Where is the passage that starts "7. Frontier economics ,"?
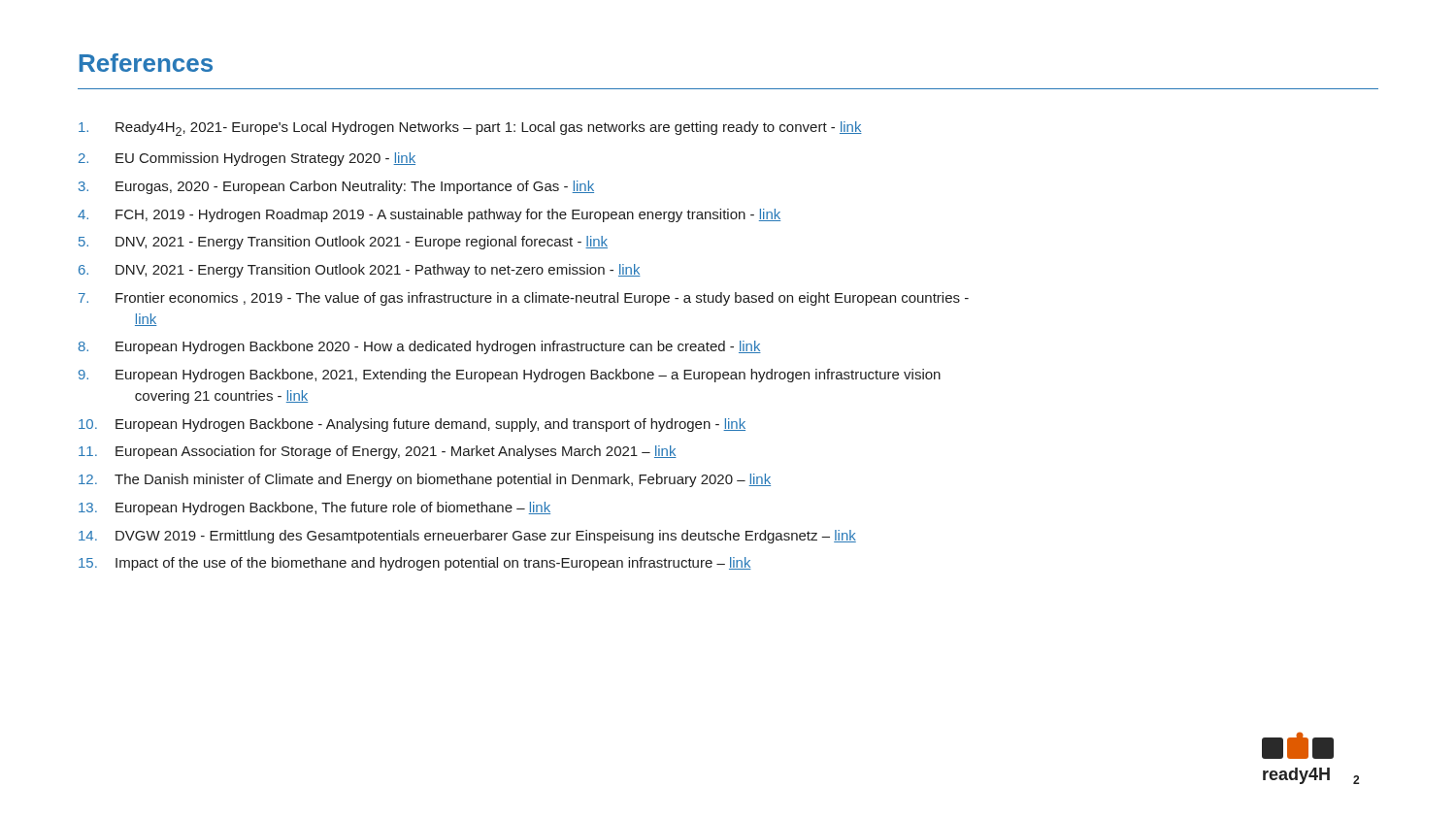 coord(728,308)
